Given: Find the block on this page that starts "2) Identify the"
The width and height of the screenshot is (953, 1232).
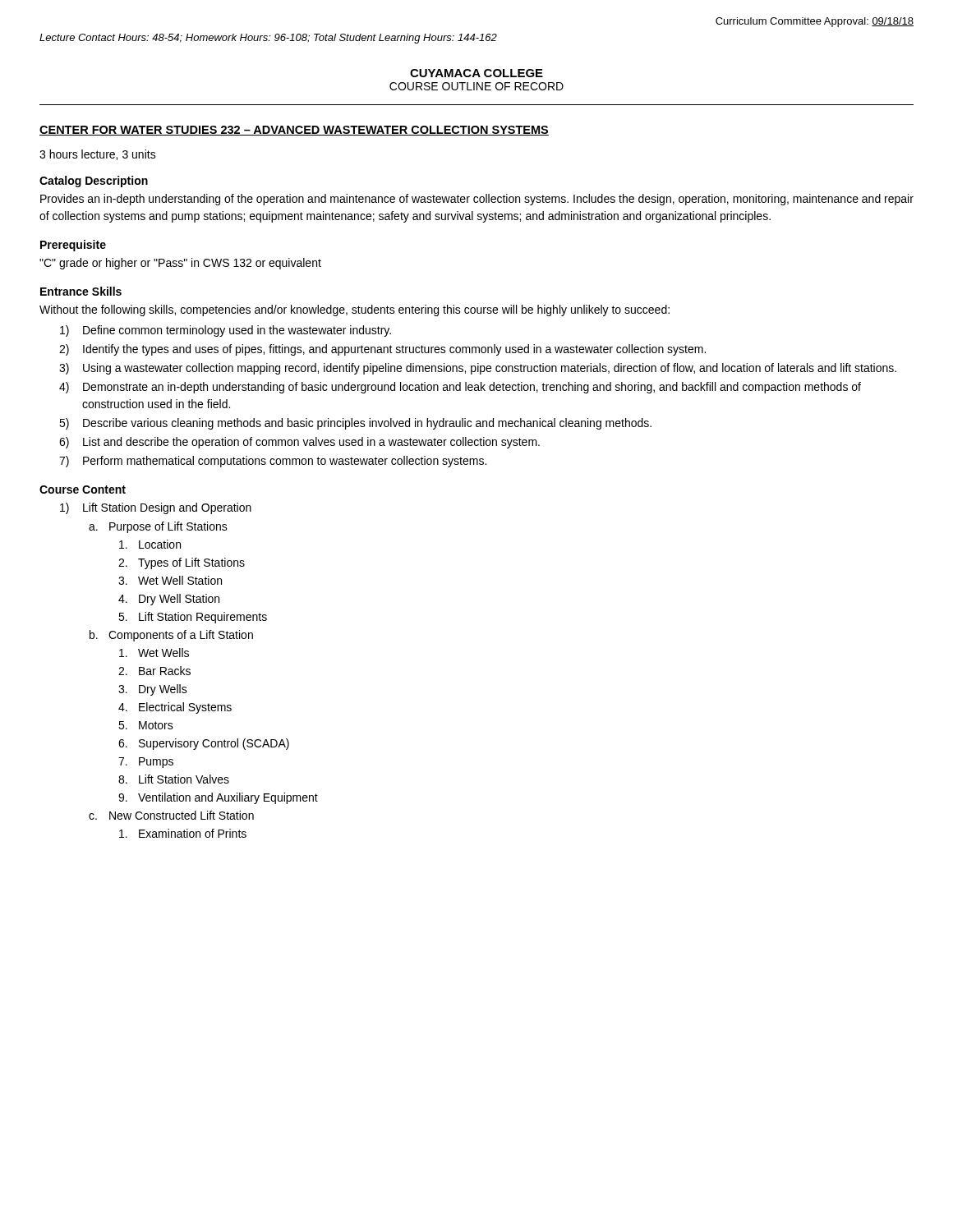Looking at the screenshot, I should pyautogui.click(x=486, y=350).
